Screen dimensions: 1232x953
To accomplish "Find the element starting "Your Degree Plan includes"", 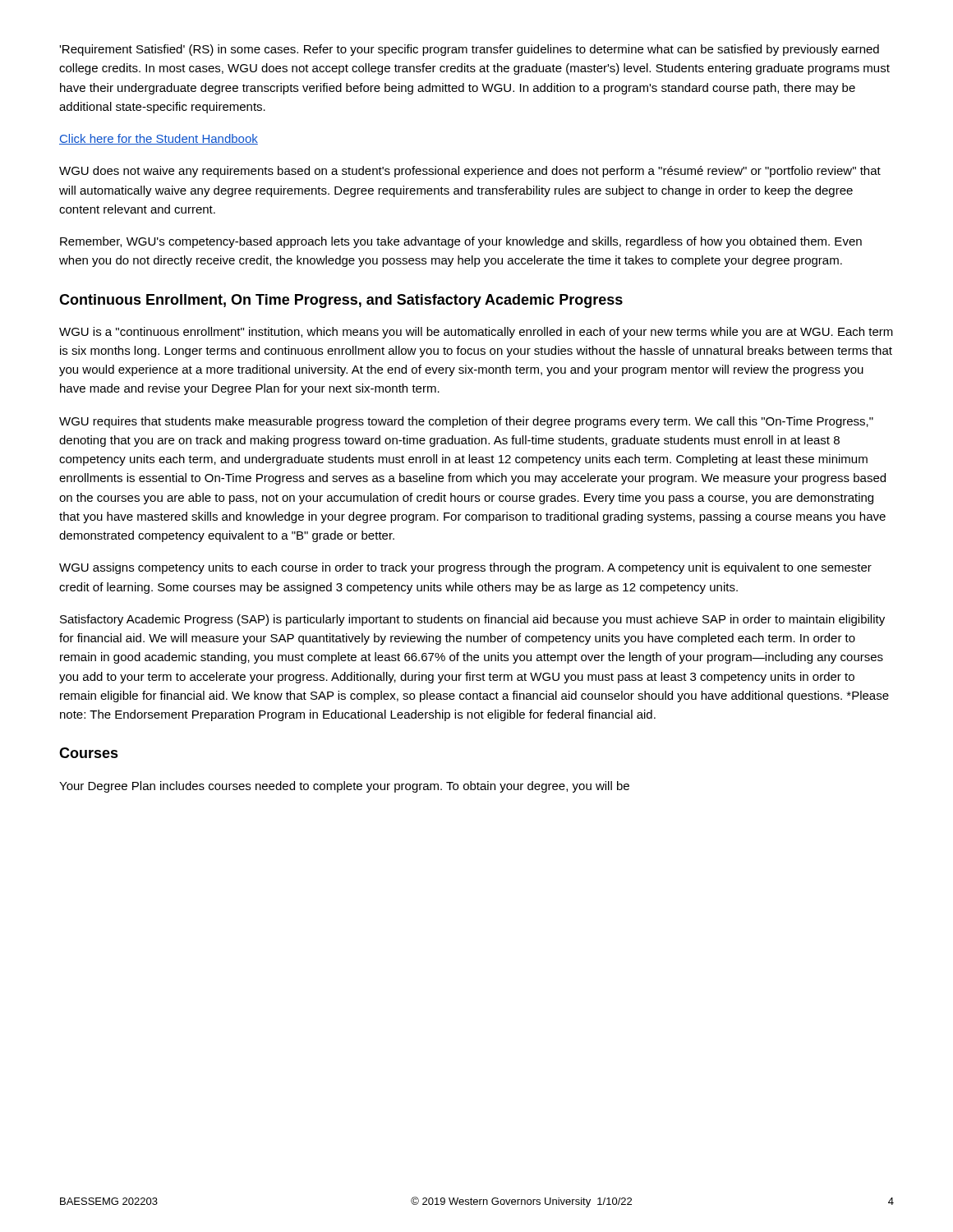I will 345,785.
